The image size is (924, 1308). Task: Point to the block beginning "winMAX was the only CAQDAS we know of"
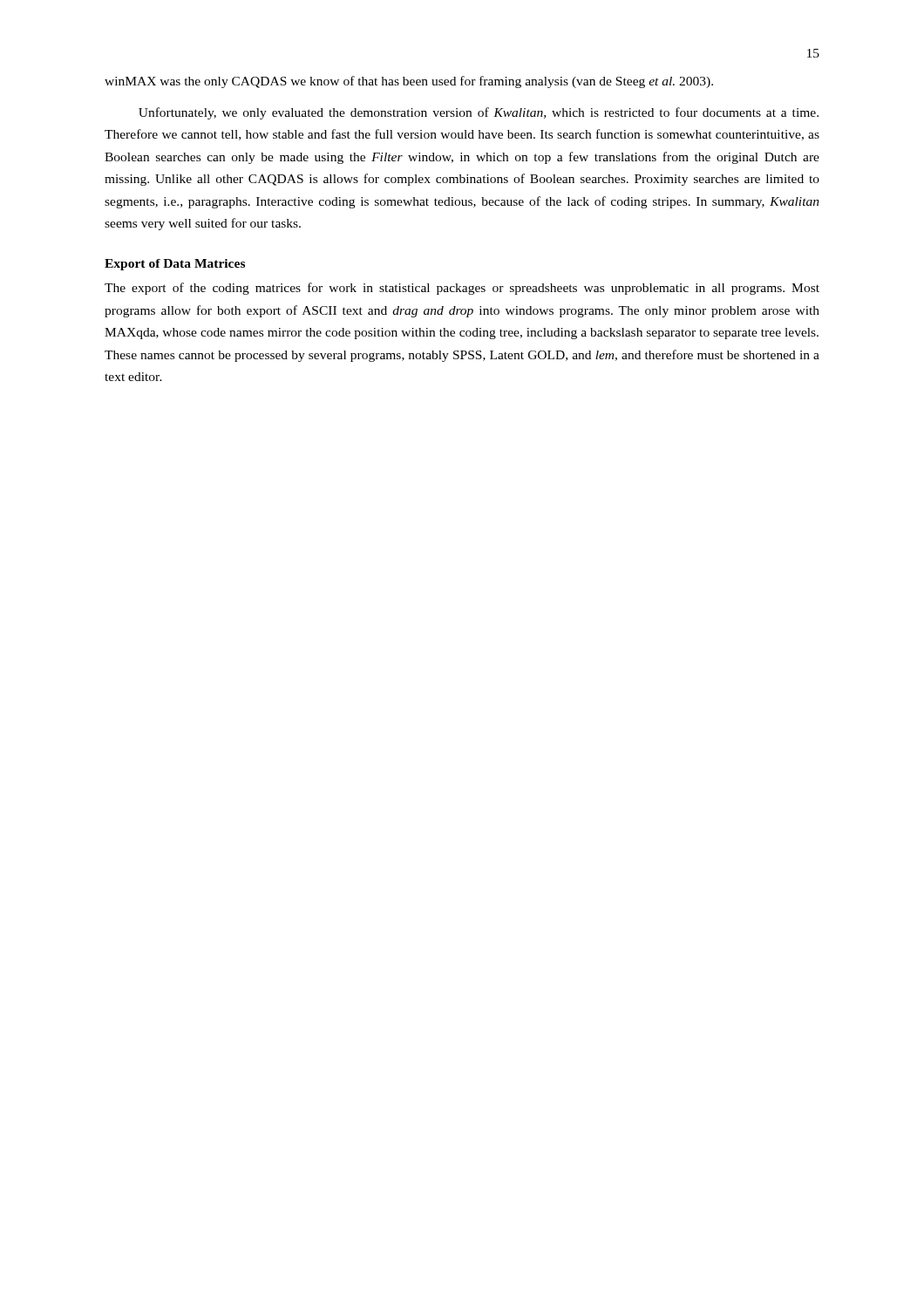coord(462,81)
